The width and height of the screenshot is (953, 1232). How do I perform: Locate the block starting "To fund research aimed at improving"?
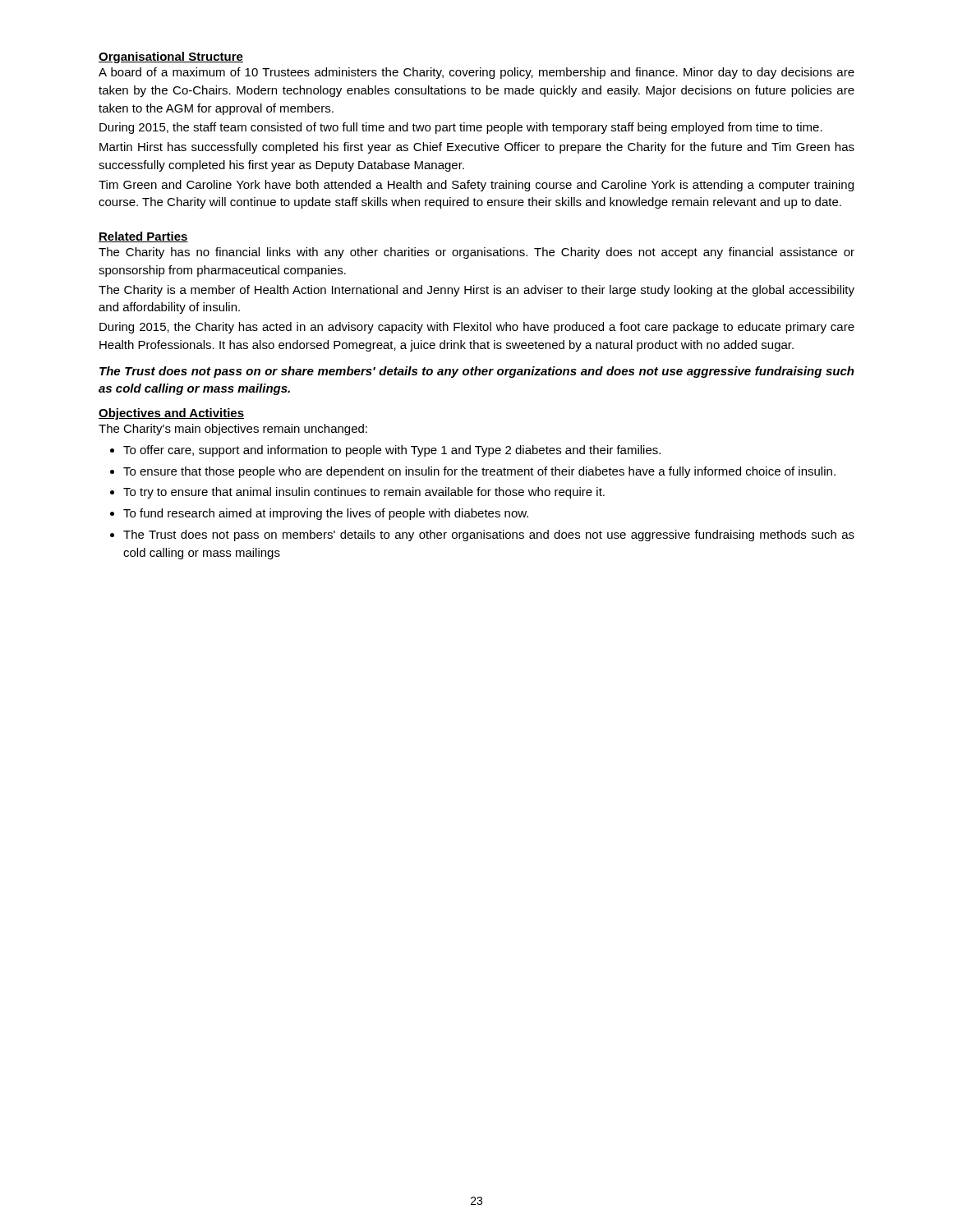326,513
